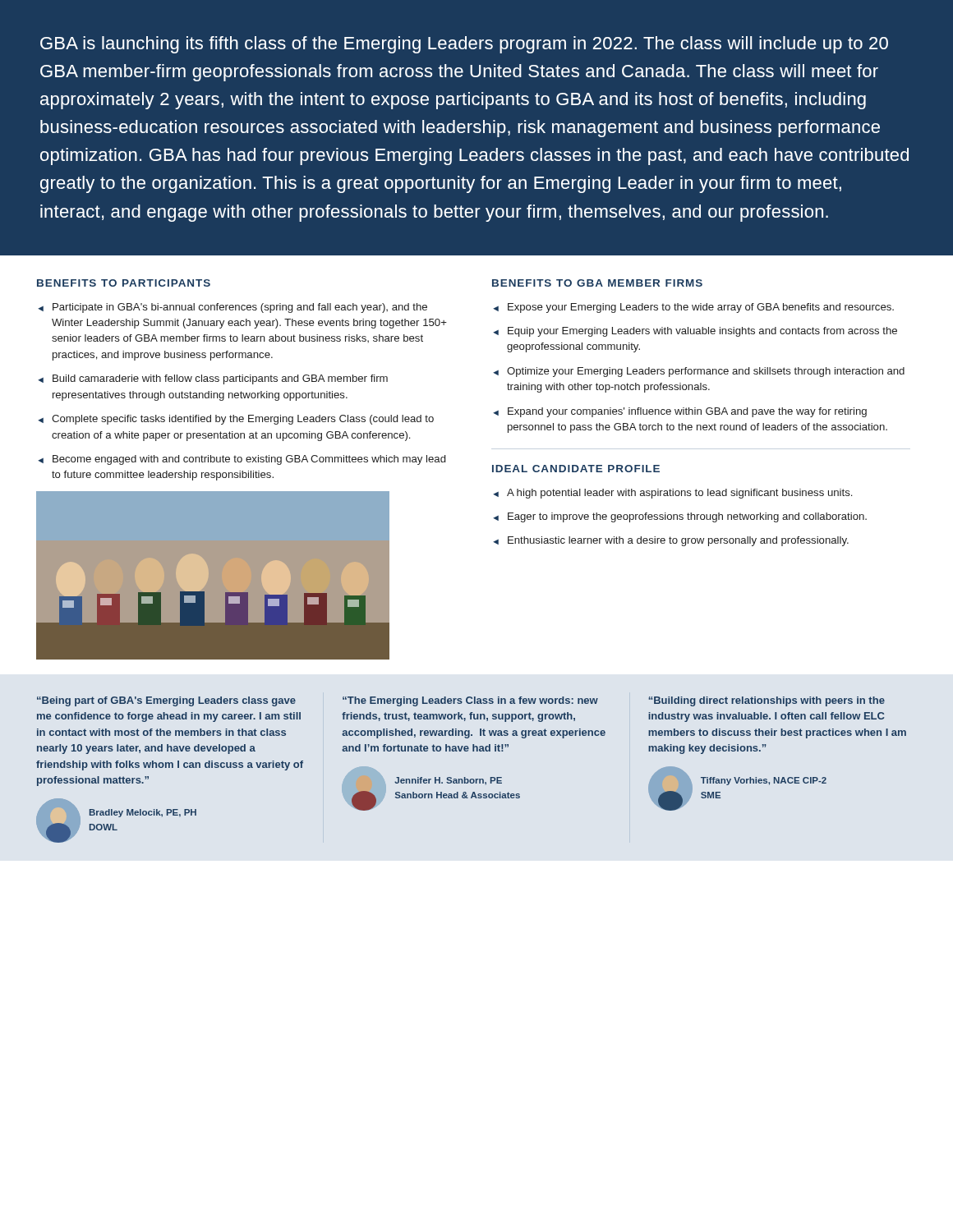
Task: Click on the list item that says "◄ Become engaged"
Action: click(x=246, y=467)
